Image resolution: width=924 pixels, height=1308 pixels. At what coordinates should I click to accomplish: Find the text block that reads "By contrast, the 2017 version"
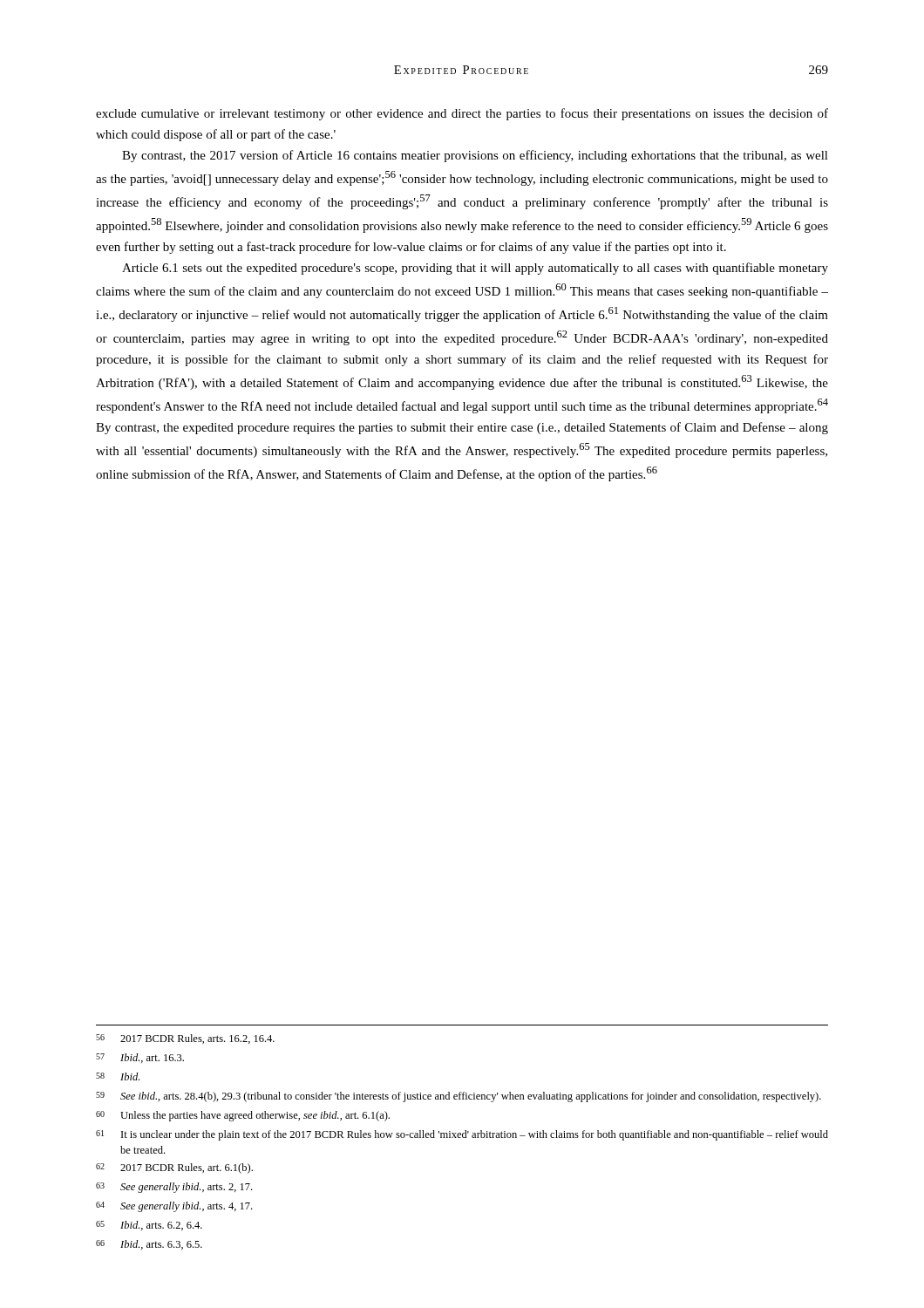pos(462,201)
